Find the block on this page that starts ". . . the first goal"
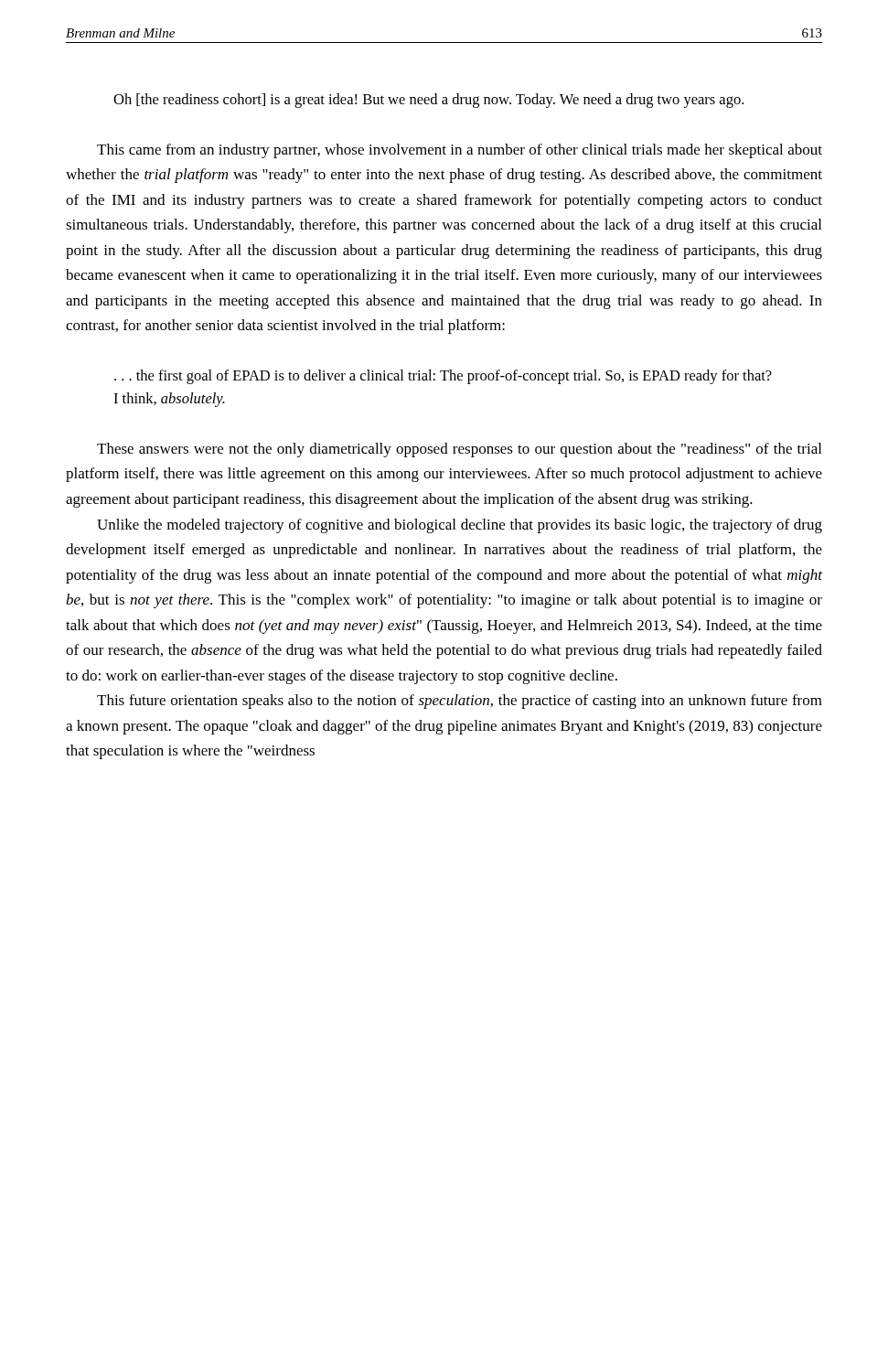 click(x=443, y=387)
